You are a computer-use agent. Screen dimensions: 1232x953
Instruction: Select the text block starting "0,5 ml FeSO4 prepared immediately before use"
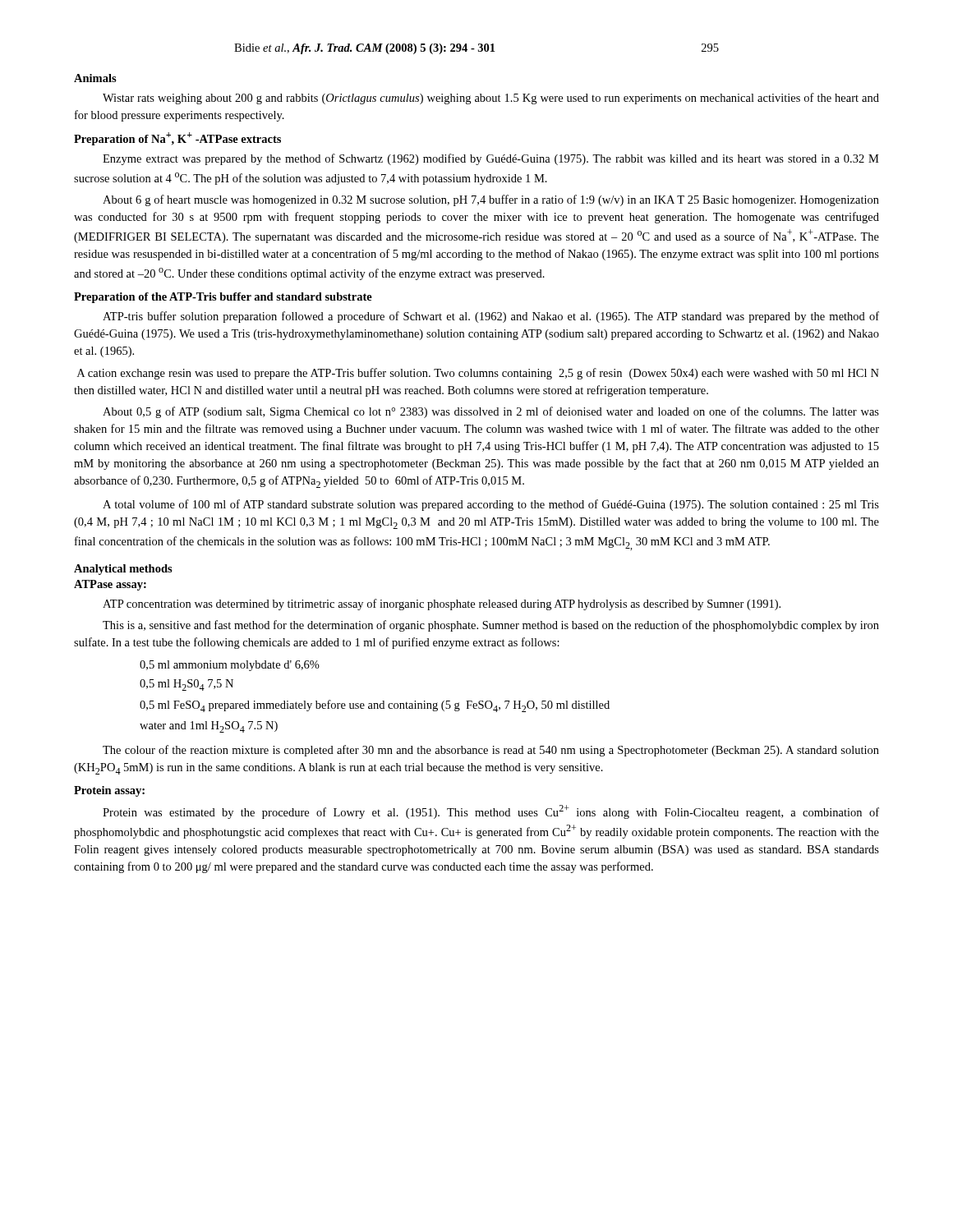click(x=375, y=716)
